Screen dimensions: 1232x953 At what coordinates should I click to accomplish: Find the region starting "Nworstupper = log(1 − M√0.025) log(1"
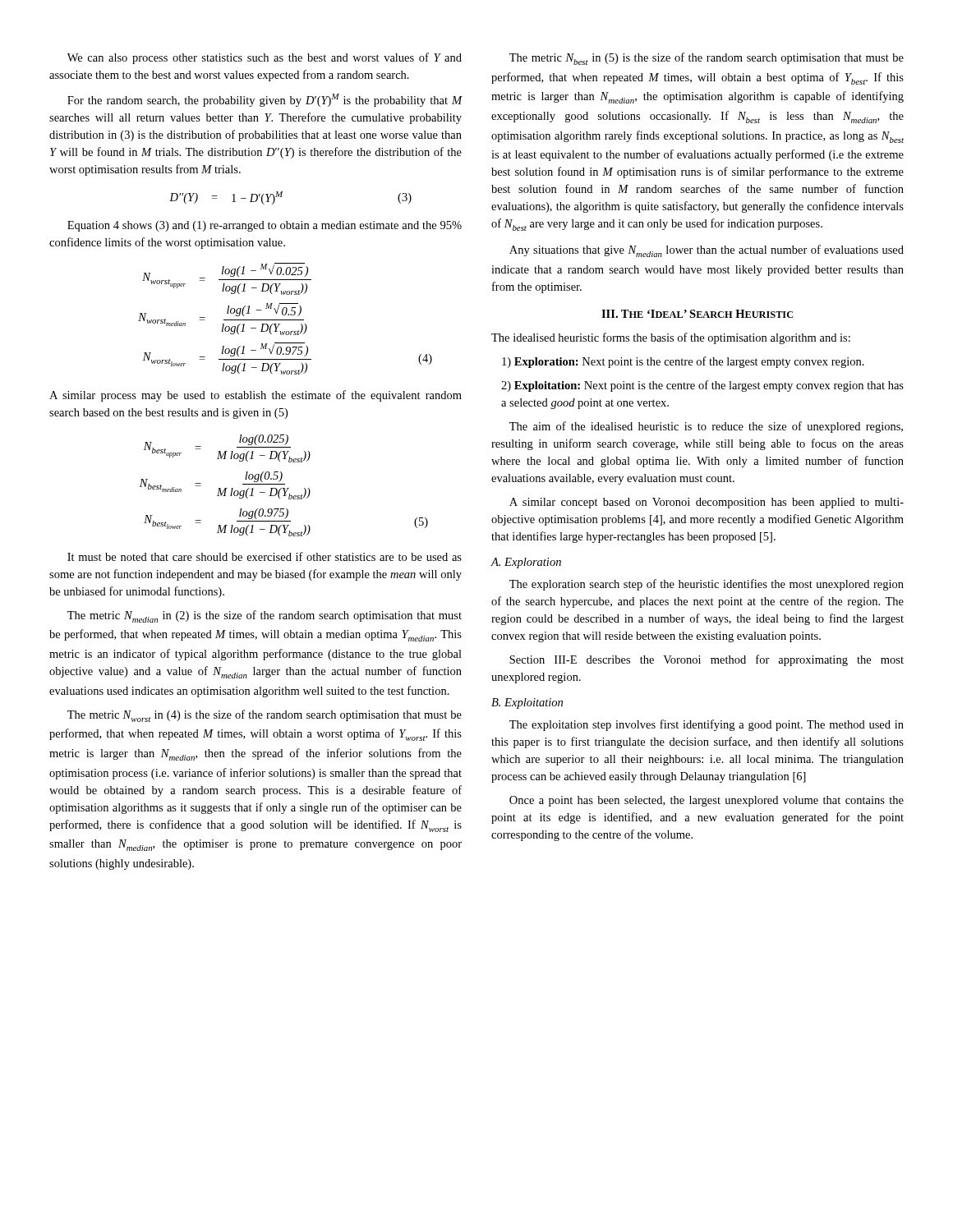(255, 319)
